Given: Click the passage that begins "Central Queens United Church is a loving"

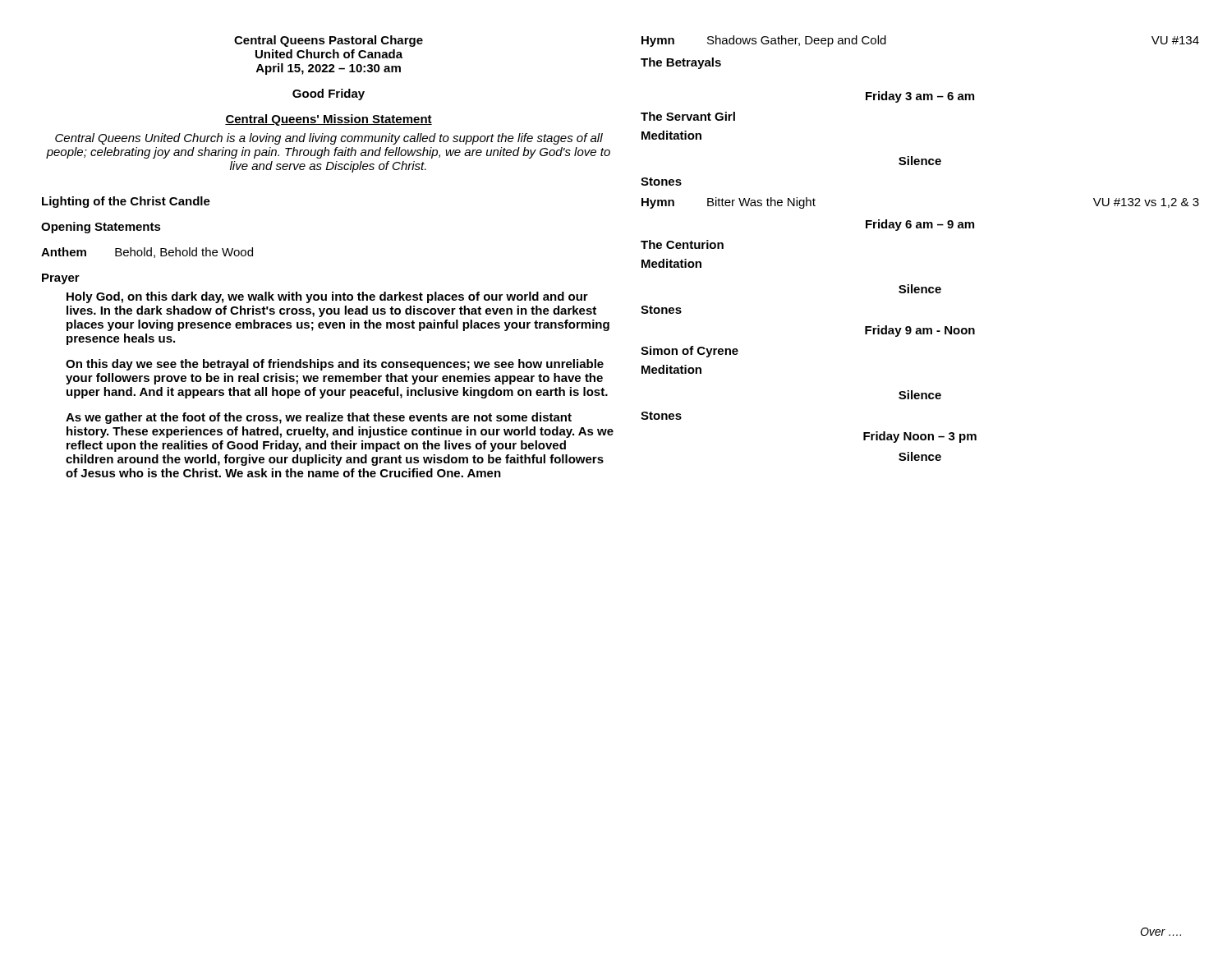Looking at the screenshot, I should tap(329, 152).
